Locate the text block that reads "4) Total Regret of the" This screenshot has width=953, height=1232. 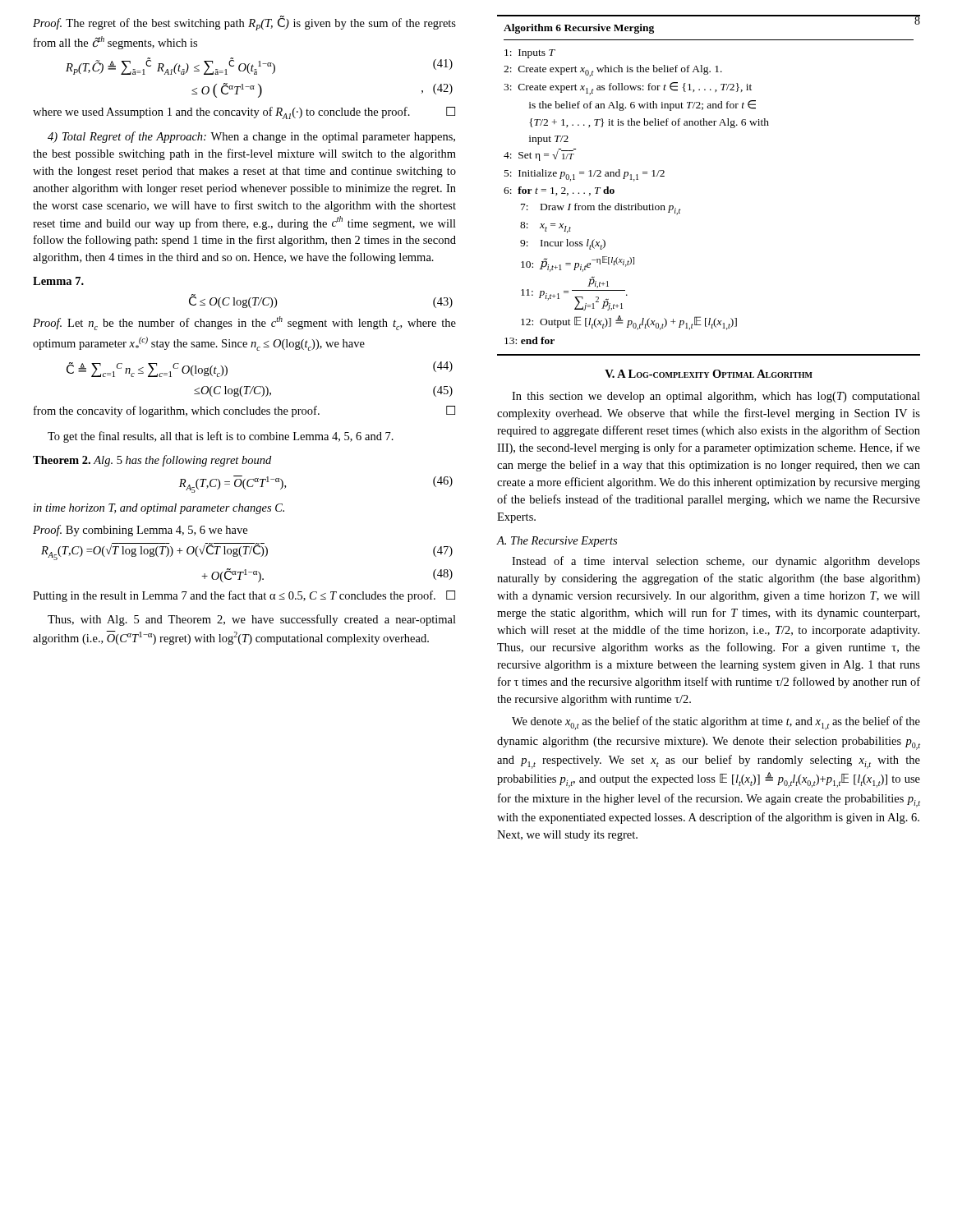click(244, 197)
